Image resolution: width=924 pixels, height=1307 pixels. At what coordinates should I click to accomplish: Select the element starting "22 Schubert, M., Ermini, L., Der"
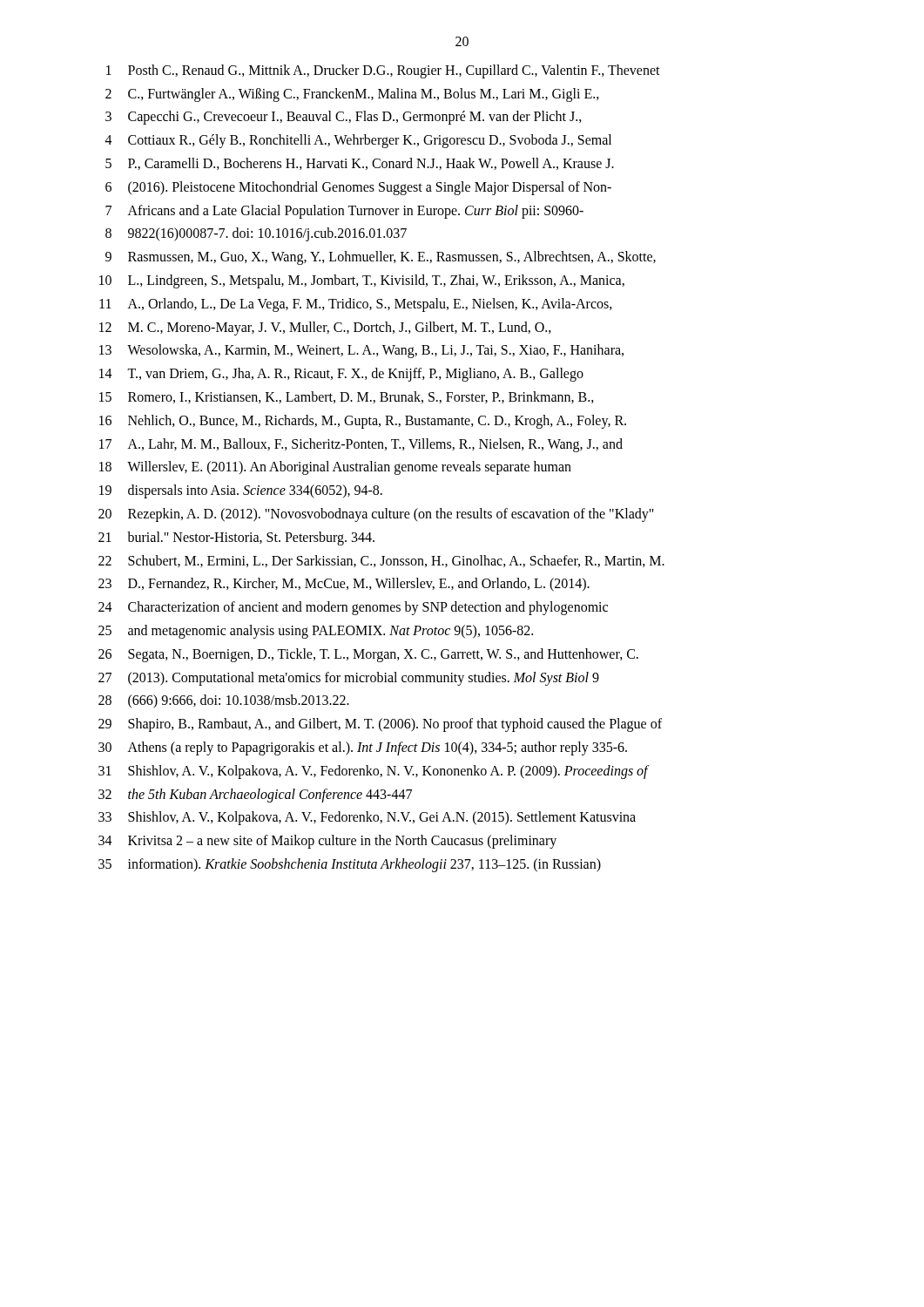462,561
